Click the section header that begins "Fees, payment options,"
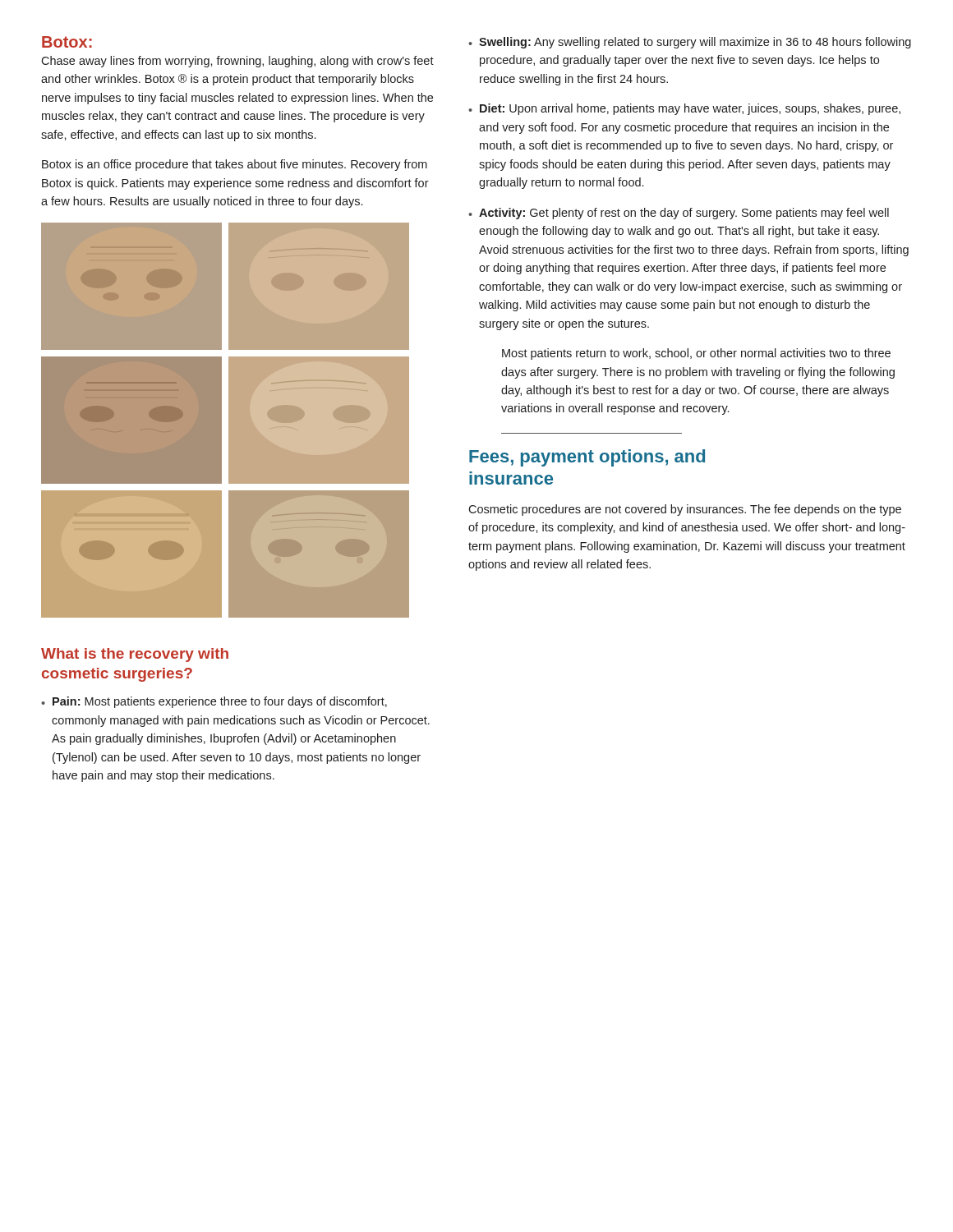The image size is (953, 1232). click(587, 468)
